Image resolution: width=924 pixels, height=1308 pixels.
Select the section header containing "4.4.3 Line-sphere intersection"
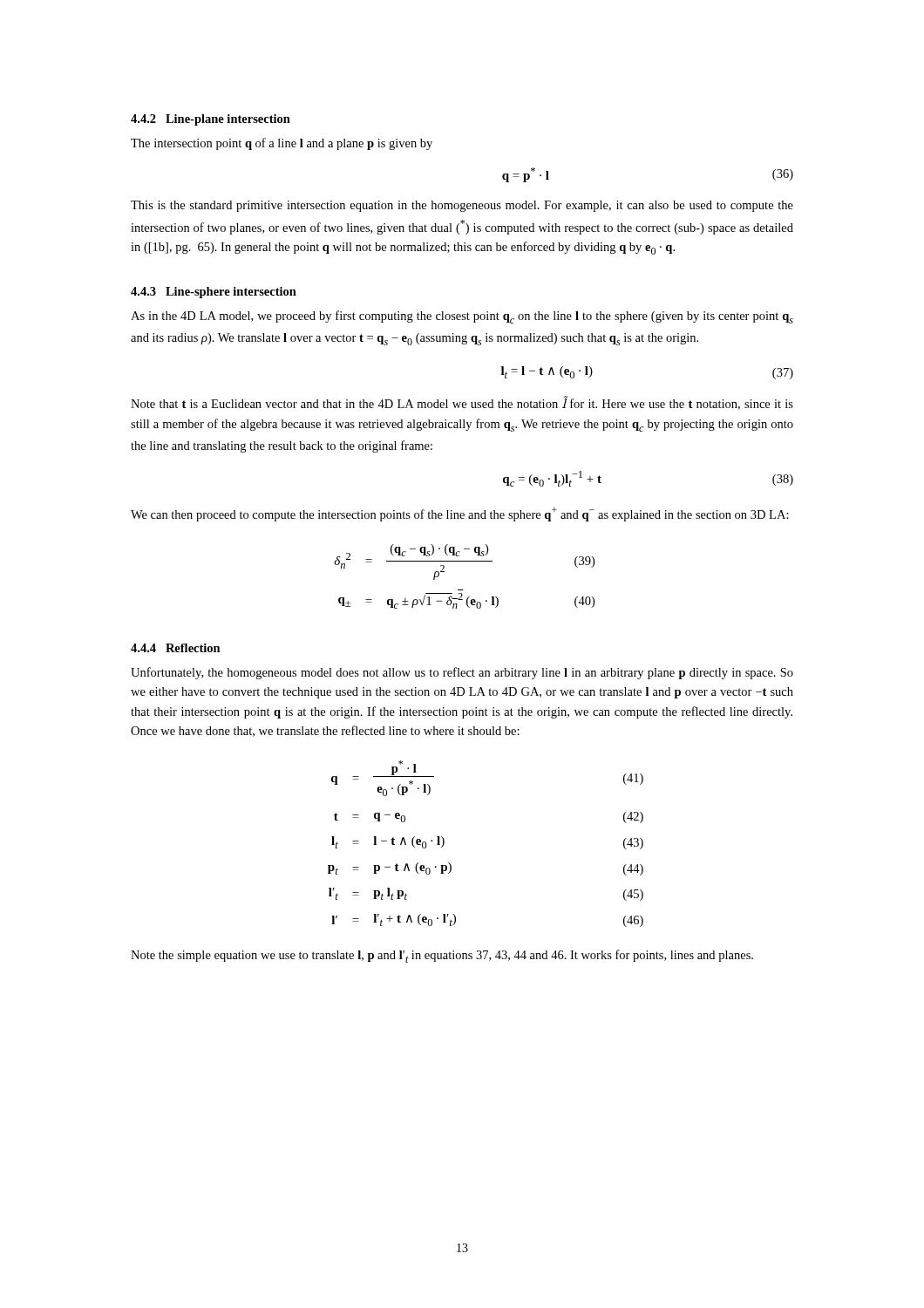coord(213,291)
